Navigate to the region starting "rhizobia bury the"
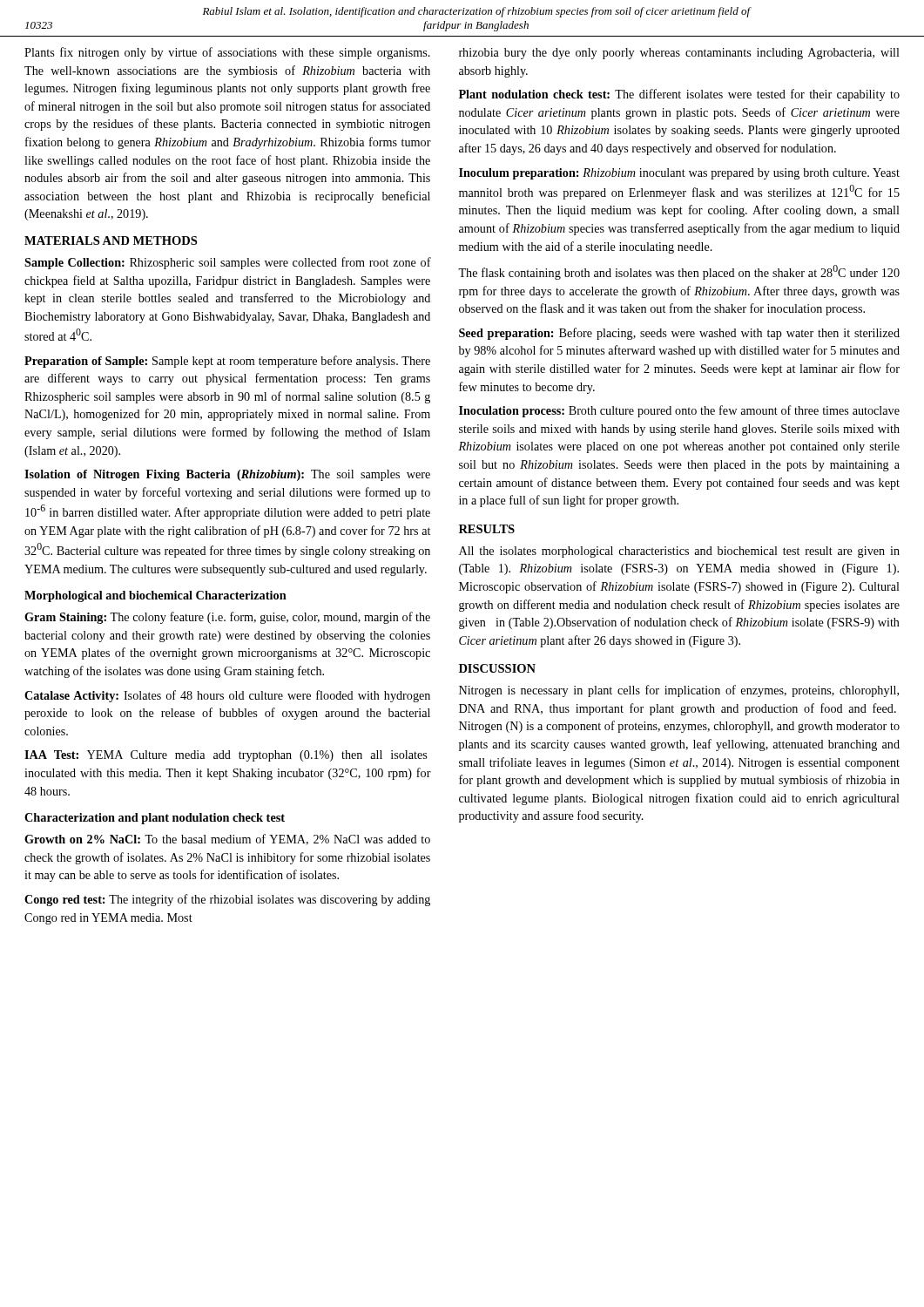 tap(679, 61)
